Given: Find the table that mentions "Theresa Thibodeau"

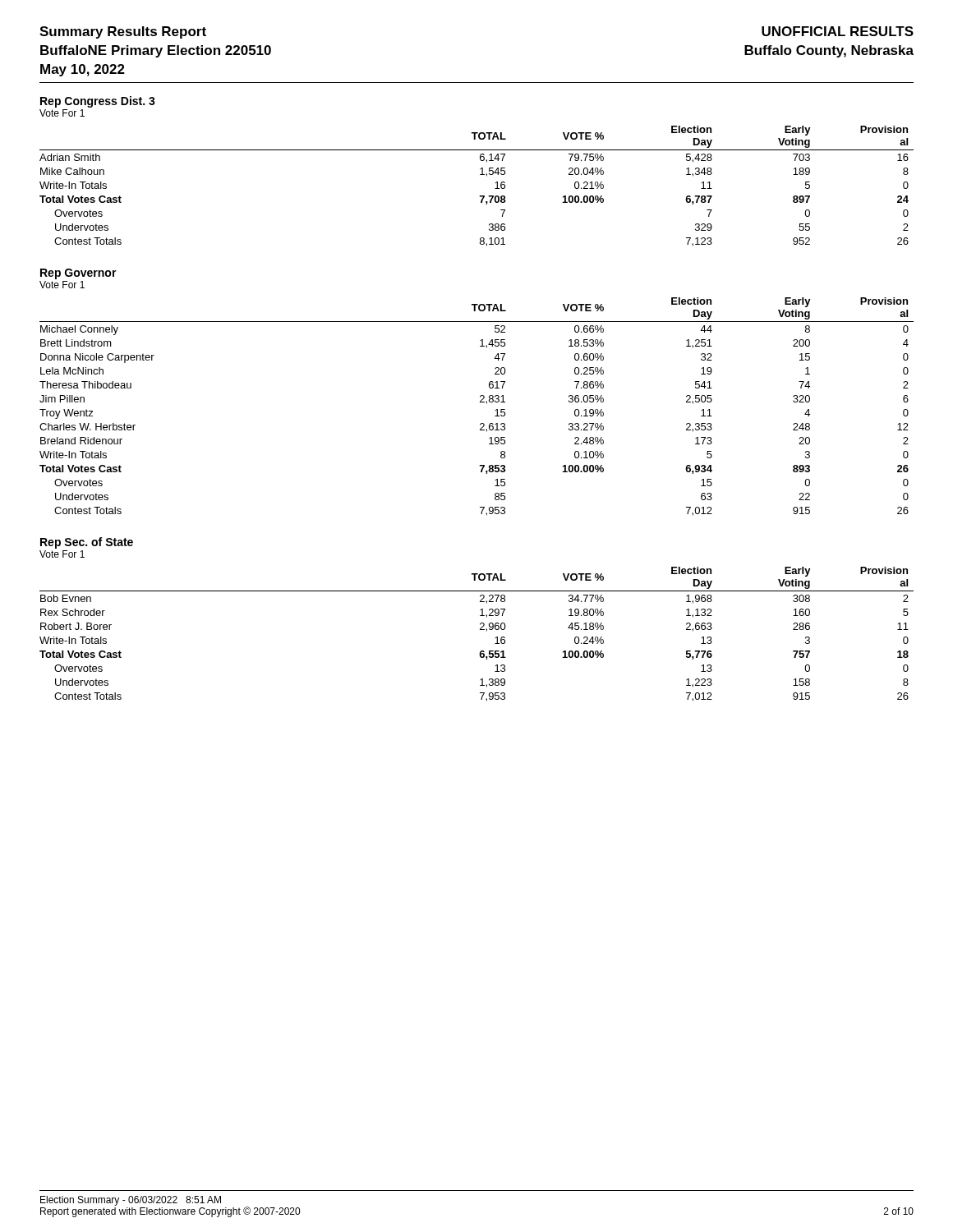Looking at the screenshot, I should tap(476, 406).
